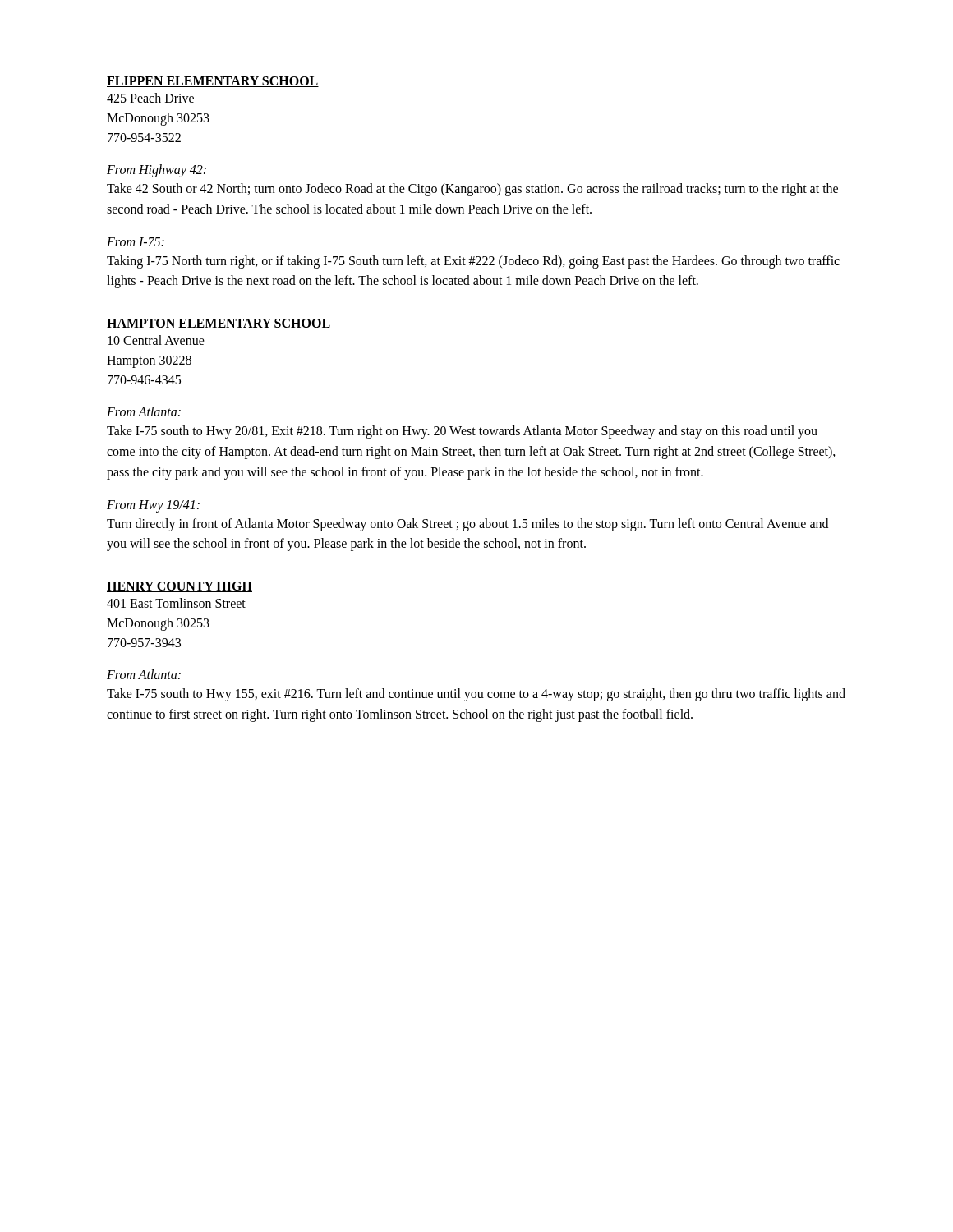
Task: Point to the passage starting "HENRY COUNTY HIGH"
Action: tap(179, 586)
